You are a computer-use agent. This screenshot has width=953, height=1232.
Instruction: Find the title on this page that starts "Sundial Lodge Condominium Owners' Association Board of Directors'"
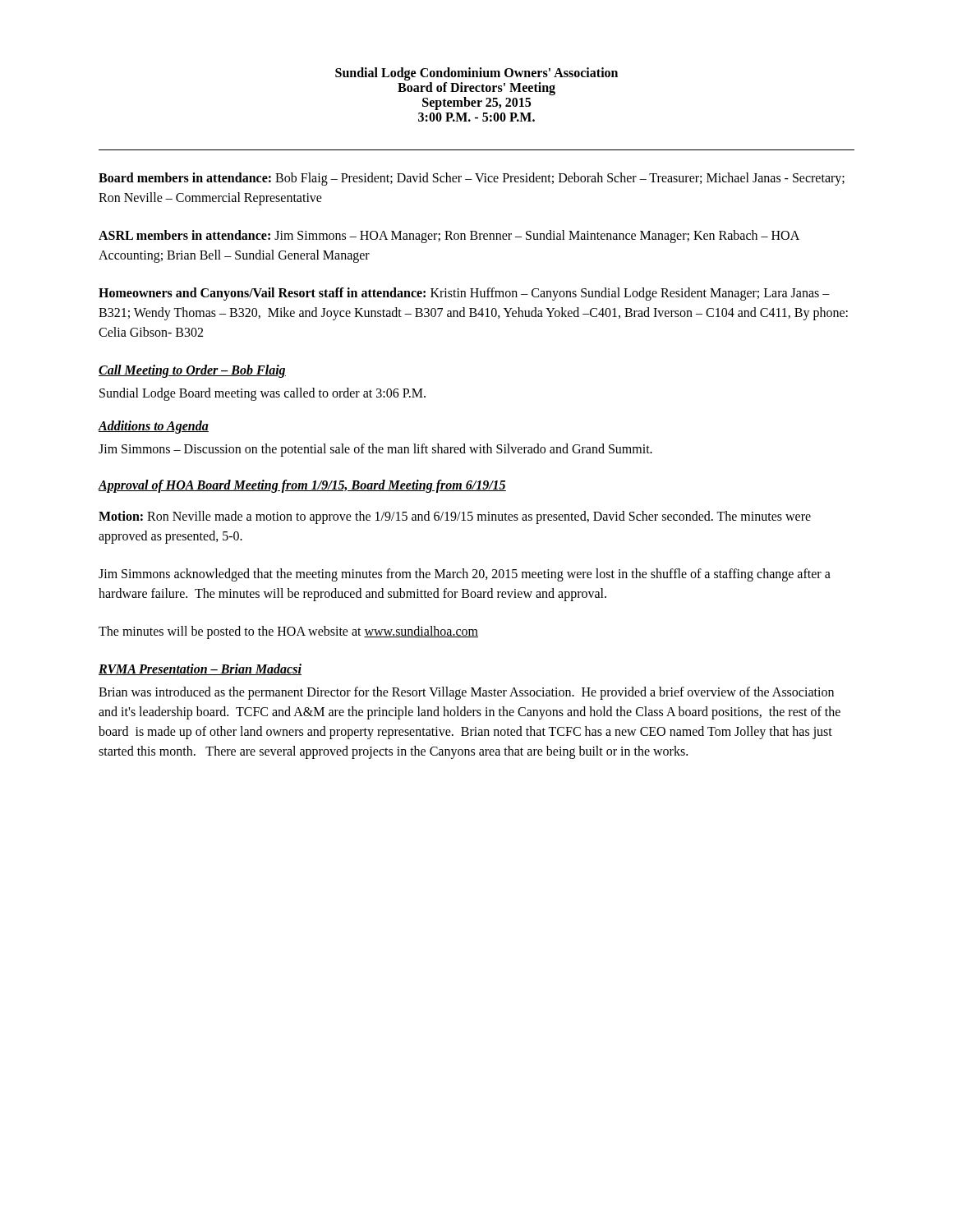click(x=476, y=95)
